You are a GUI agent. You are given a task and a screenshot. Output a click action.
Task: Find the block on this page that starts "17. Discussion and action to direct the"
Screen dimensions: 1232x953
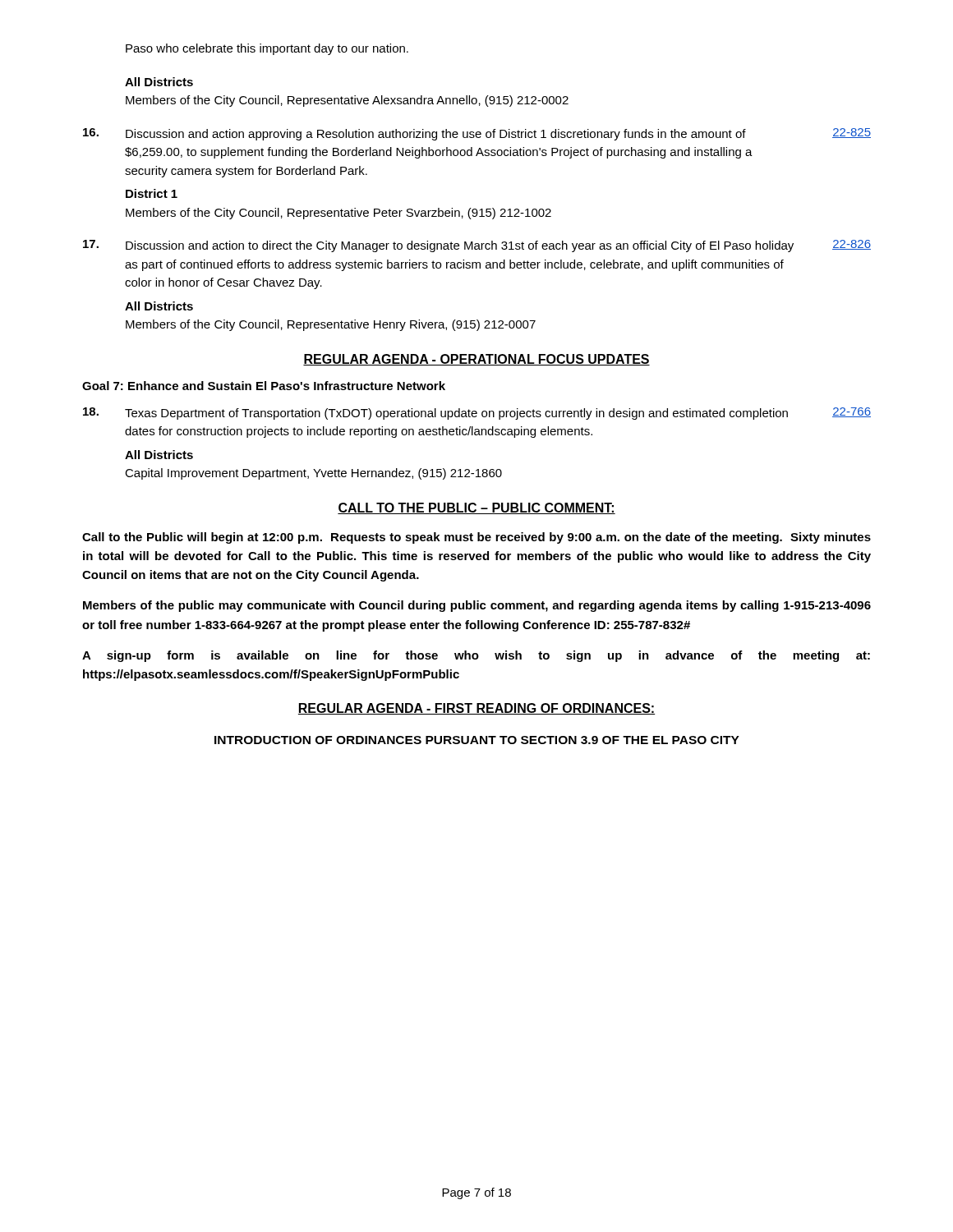point(476,264)
